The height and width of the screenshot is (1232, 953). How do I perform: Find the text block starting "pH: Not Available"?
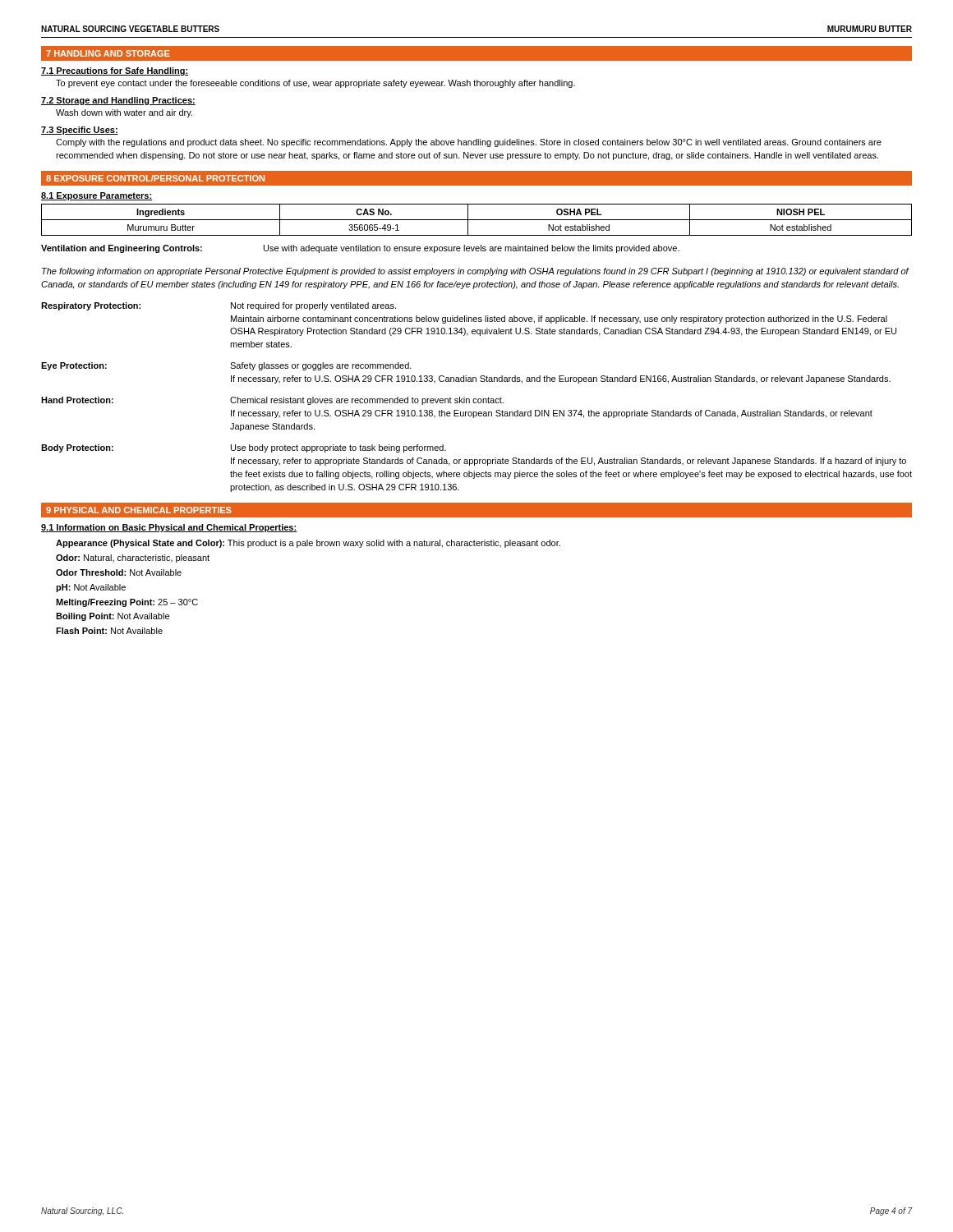[x=91, y=587]
